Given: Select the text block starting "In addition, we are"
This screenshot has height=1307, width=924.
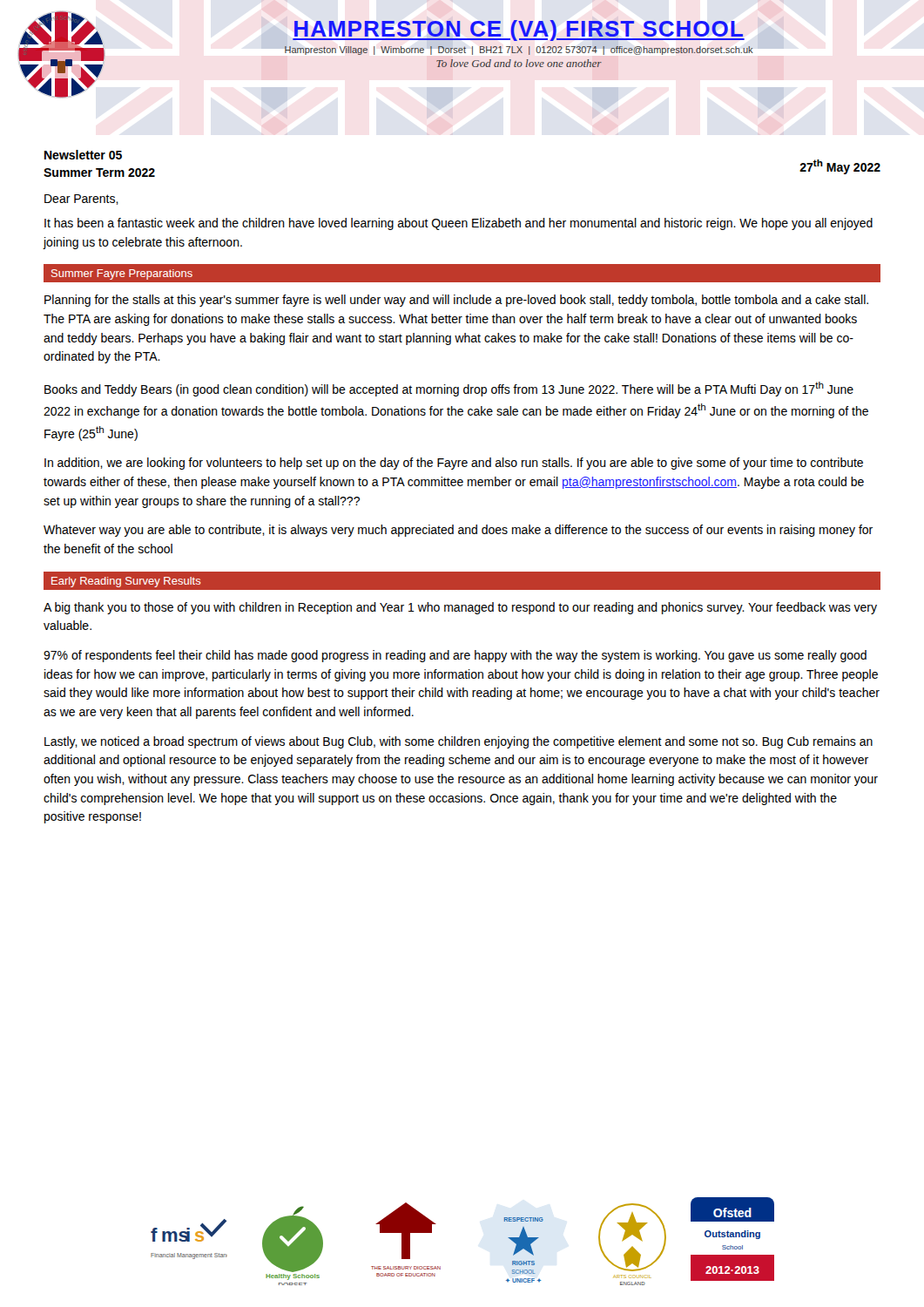Looking at the screenshot, I should (x=454, y=482).
